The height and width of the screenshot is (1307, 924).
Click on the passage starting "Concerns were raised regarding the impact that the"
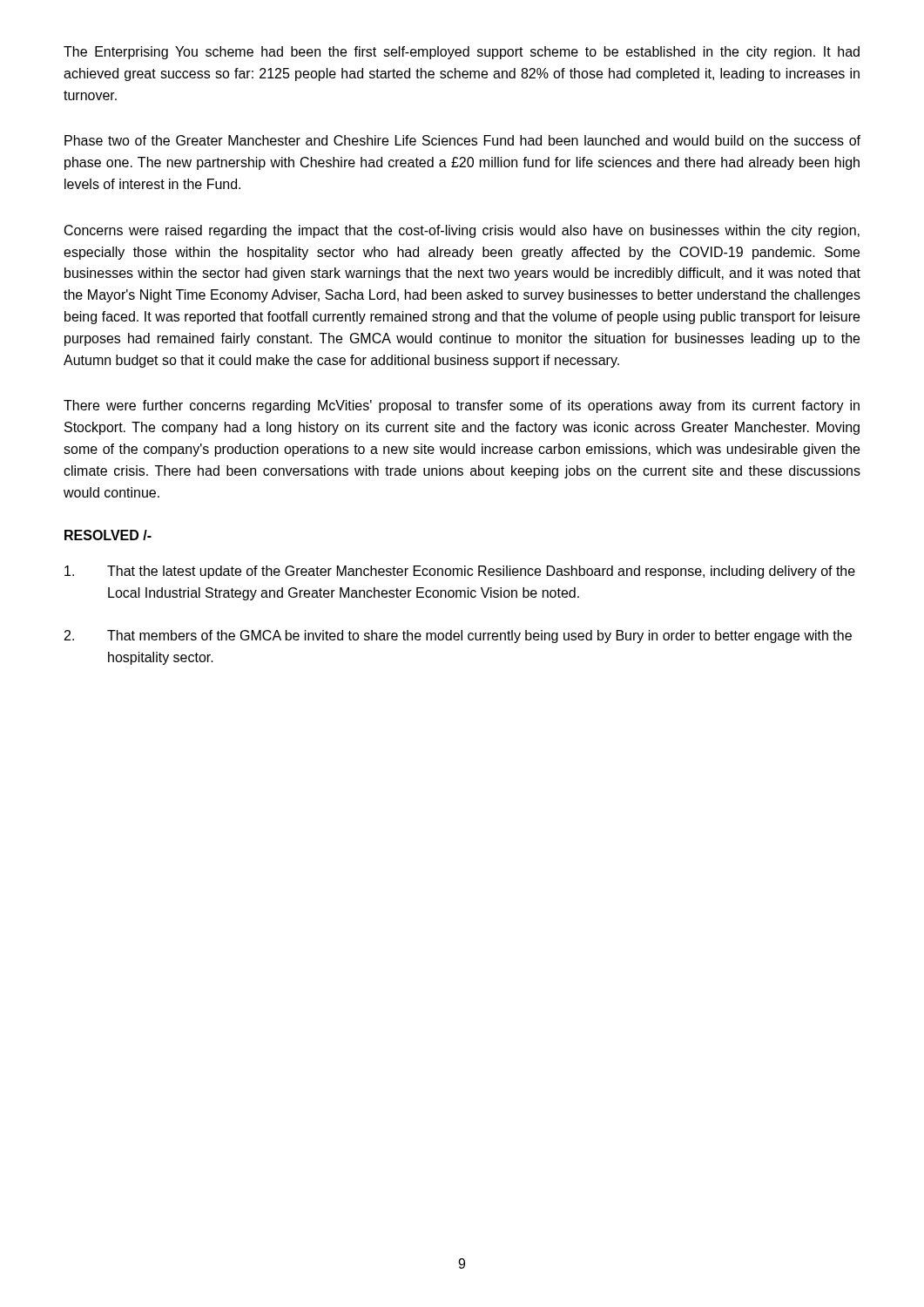(x=462, y=295)
